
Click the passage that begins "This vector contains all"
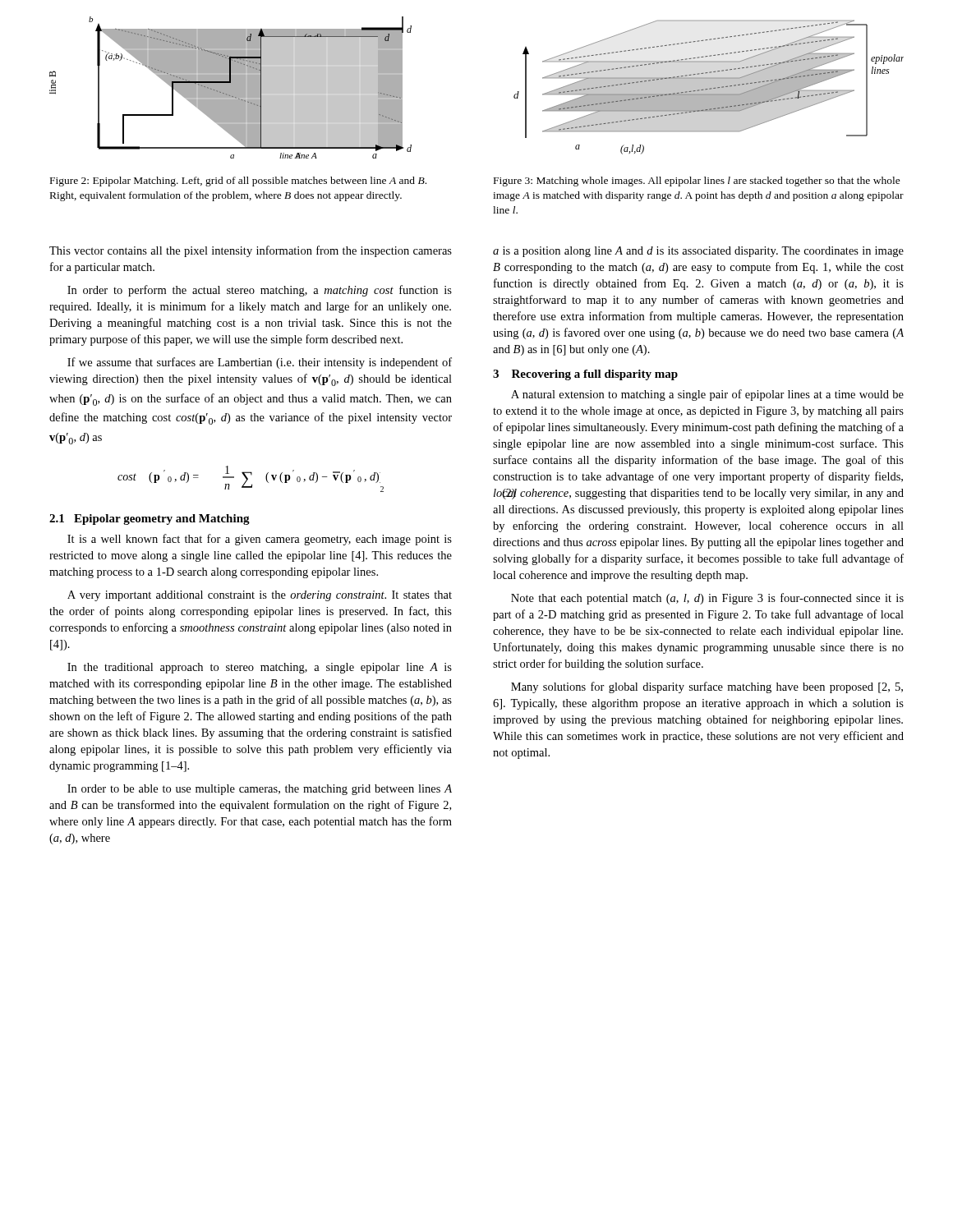[x=251, y=259]
